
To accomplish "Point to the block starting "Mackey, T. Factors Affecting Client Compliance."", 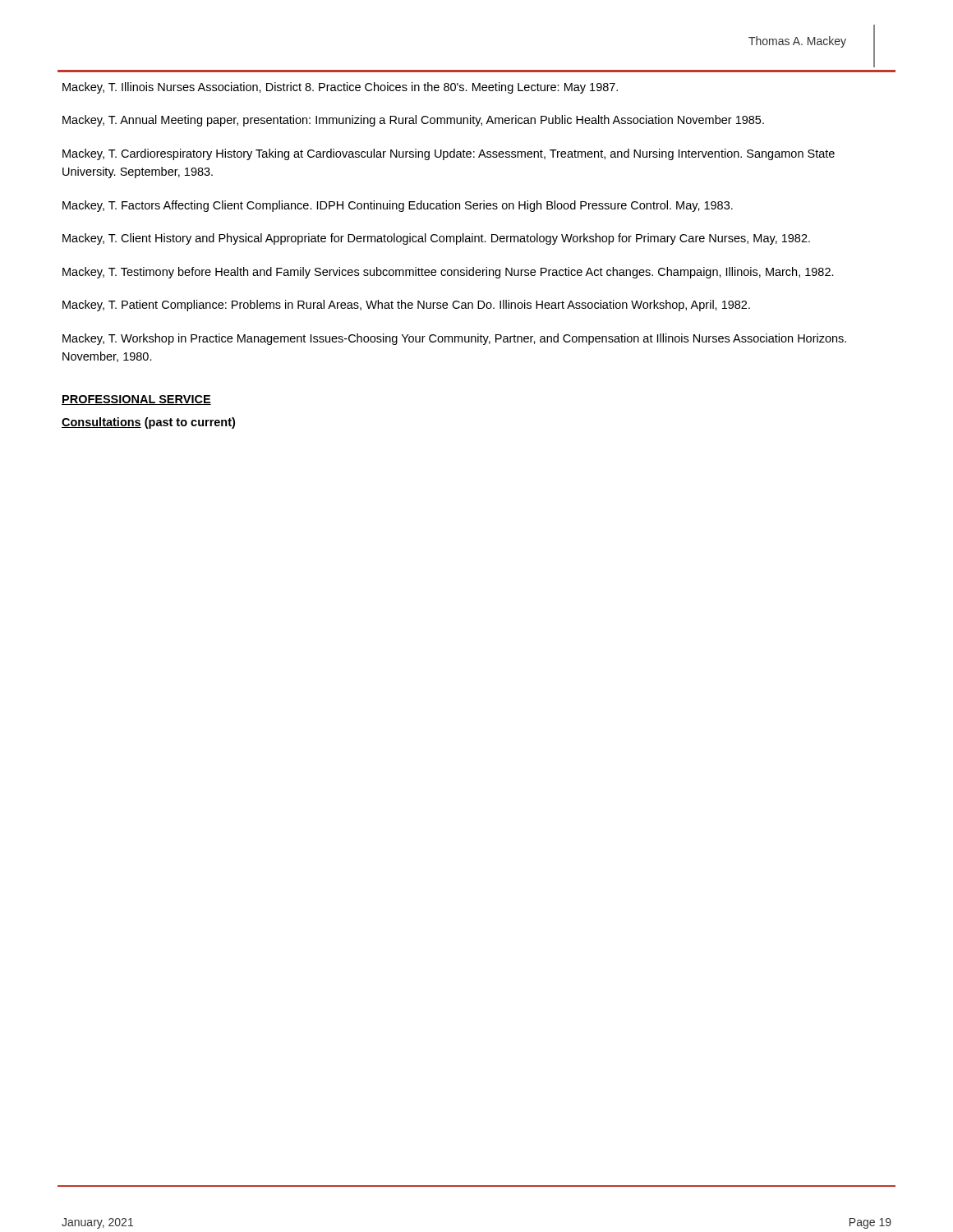I will [398, 205].
